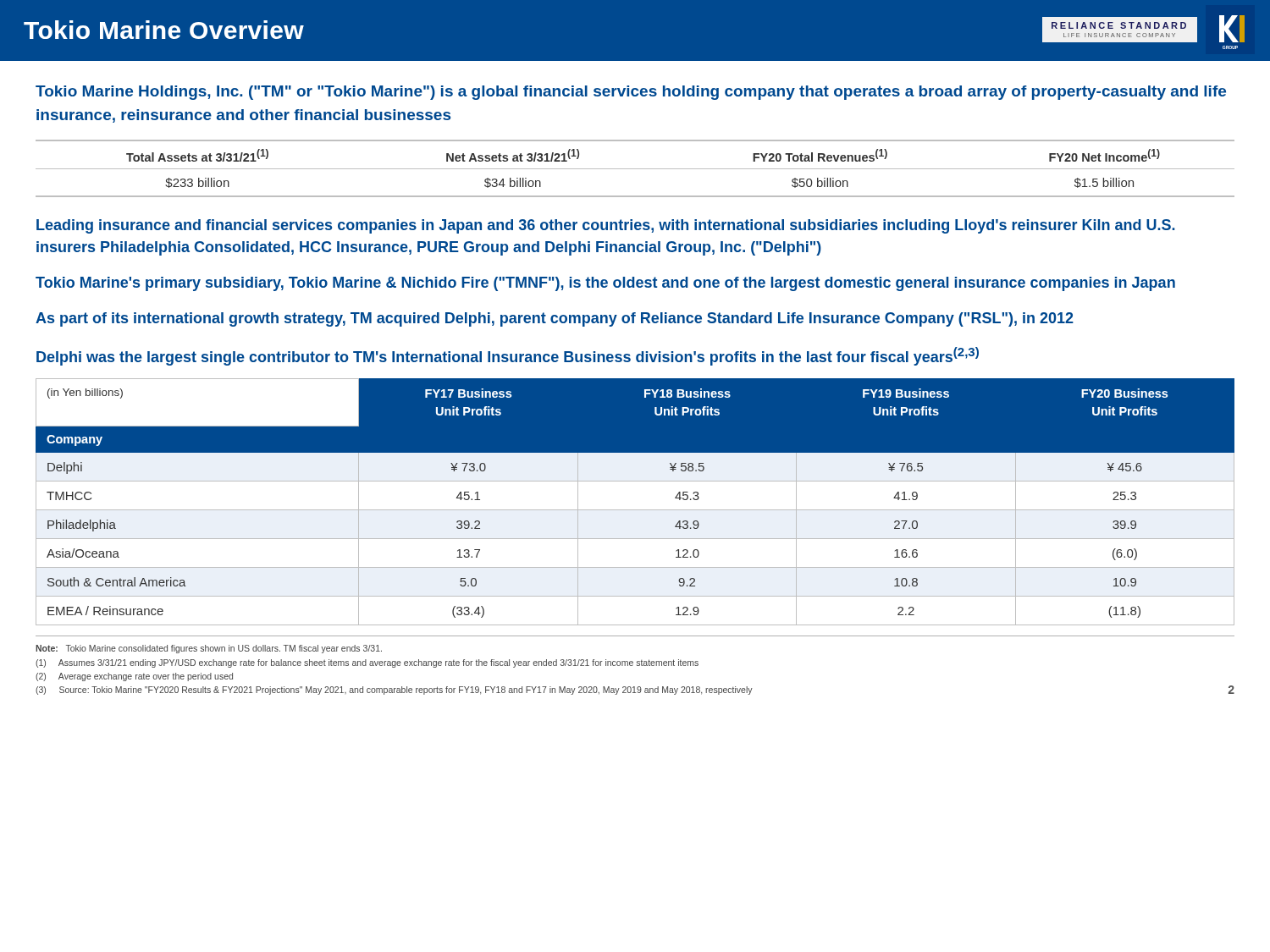
Task: Find the element starting "(1) Assumes 3/31/21 ending JPY/USD exchange rate"
Action: 367,662
